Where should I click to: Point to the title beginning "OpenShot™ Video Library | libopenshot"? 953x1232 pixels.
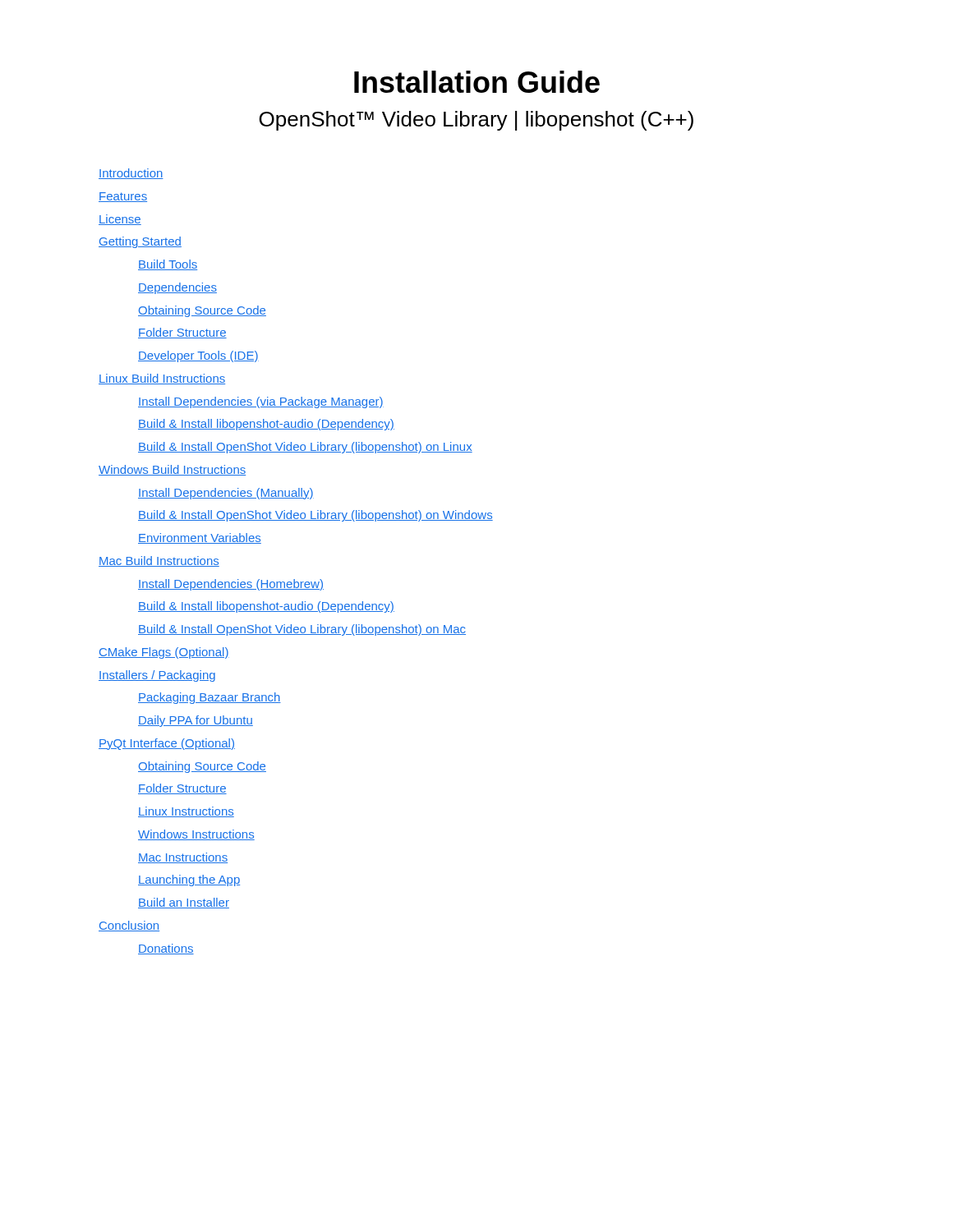[476, 120]
